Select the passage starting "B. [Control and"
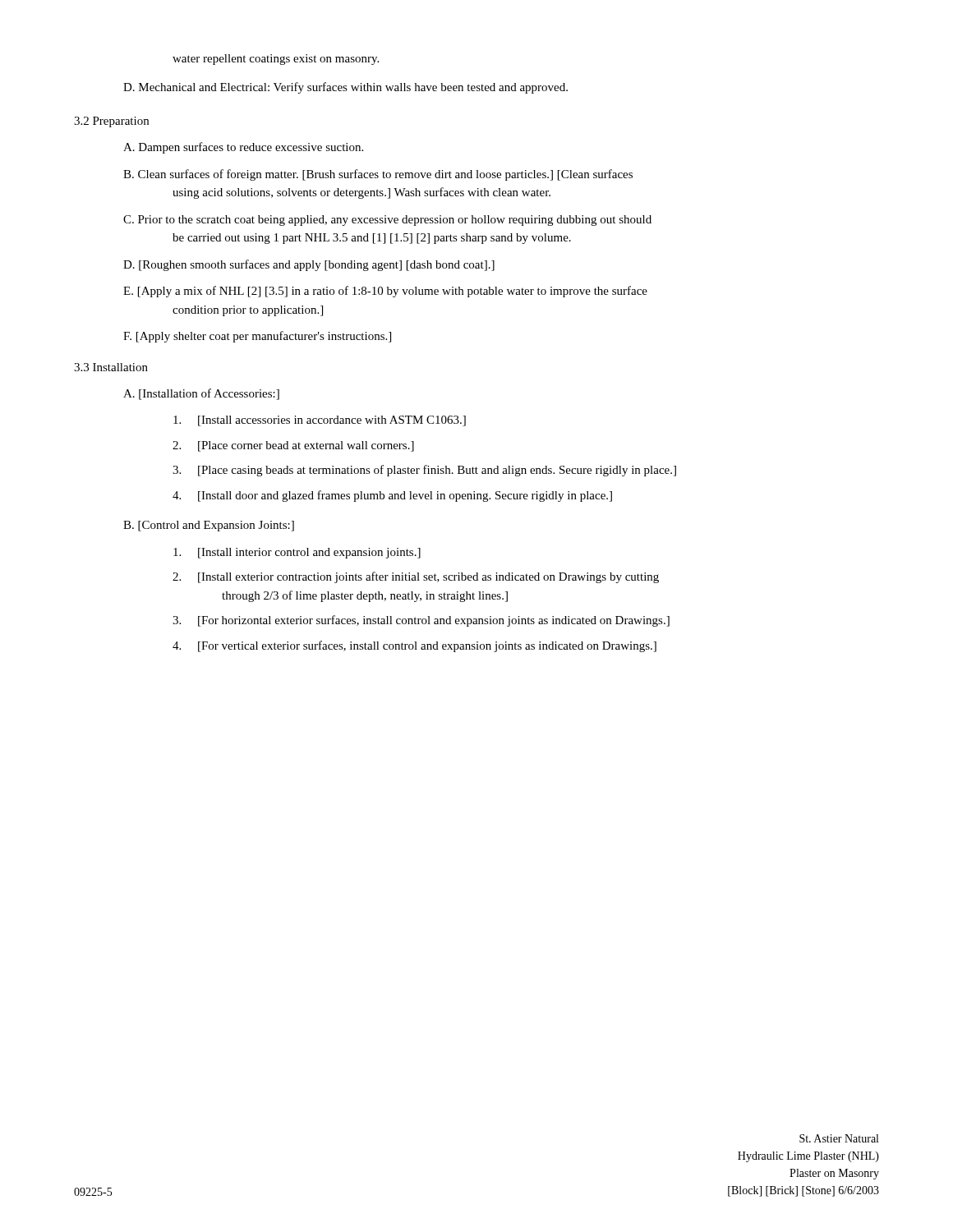 pos(209,525)
